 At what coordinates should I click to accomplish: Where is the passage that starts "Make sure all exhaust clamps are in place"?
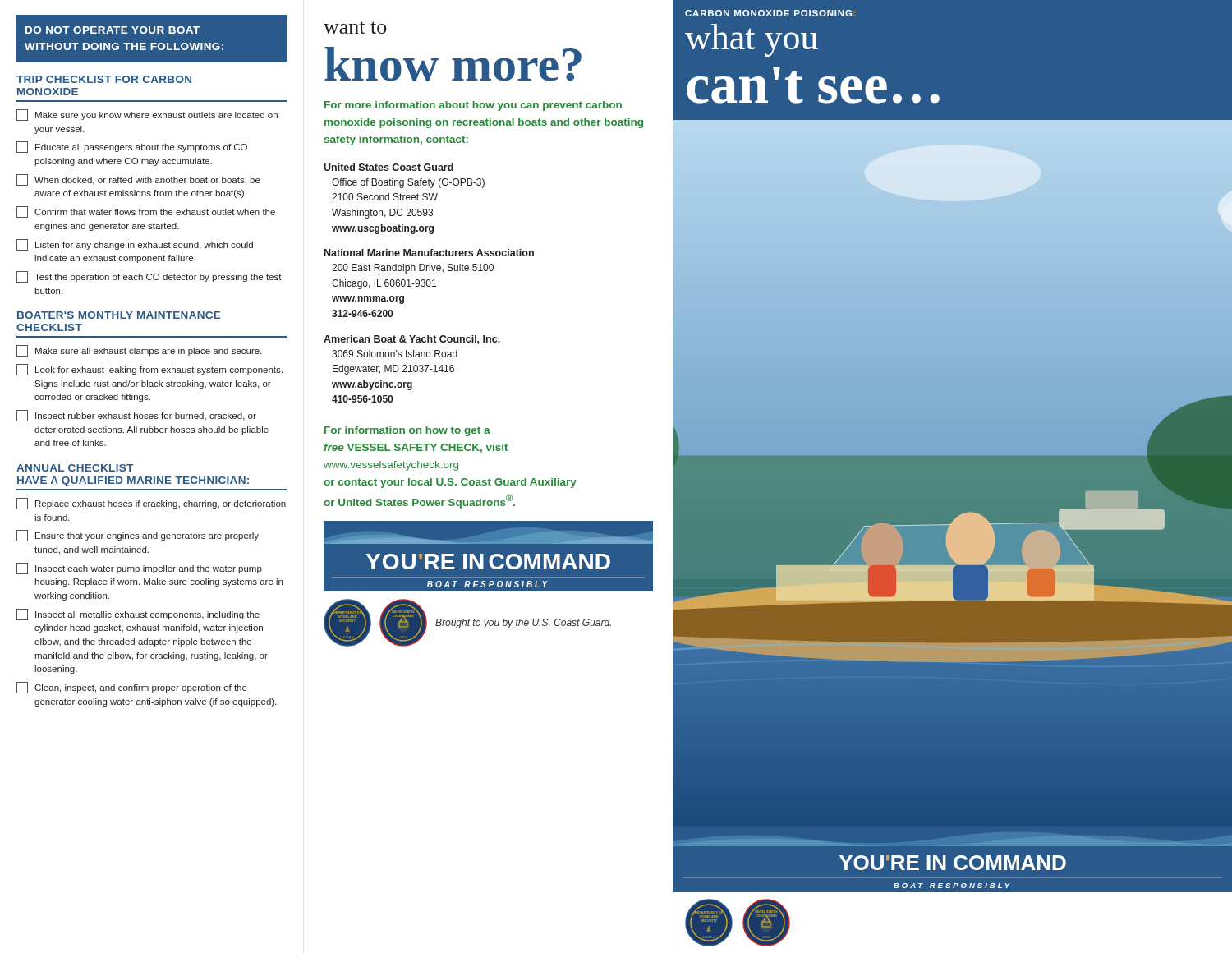point(152,351)
